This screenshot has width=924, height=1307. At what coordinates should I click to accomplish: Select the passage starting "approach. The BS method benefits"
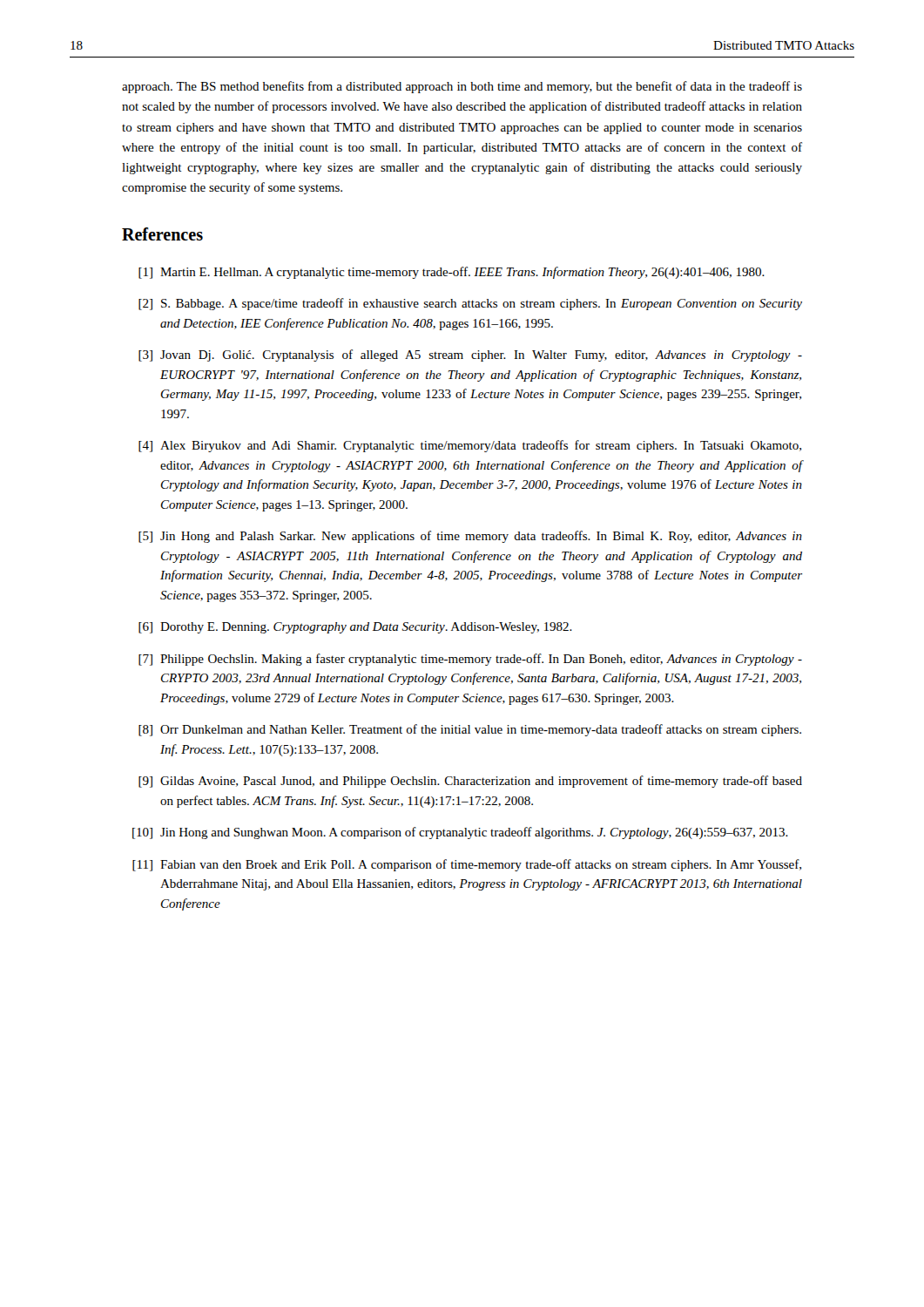coord(462,137)
